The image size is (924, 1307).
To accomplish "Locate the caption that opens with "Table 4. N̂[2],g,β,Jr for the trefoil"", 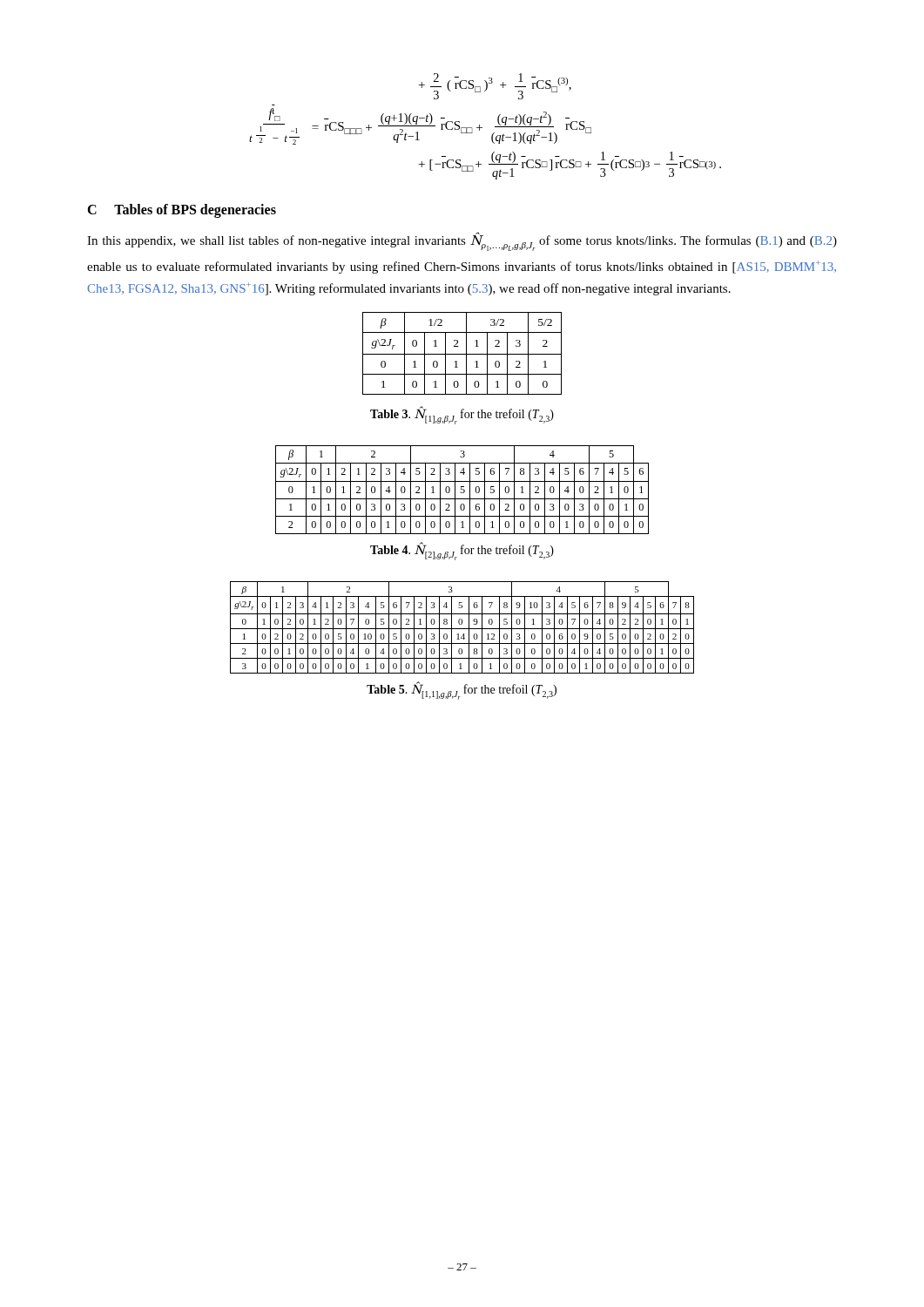I will pos(462,553).
